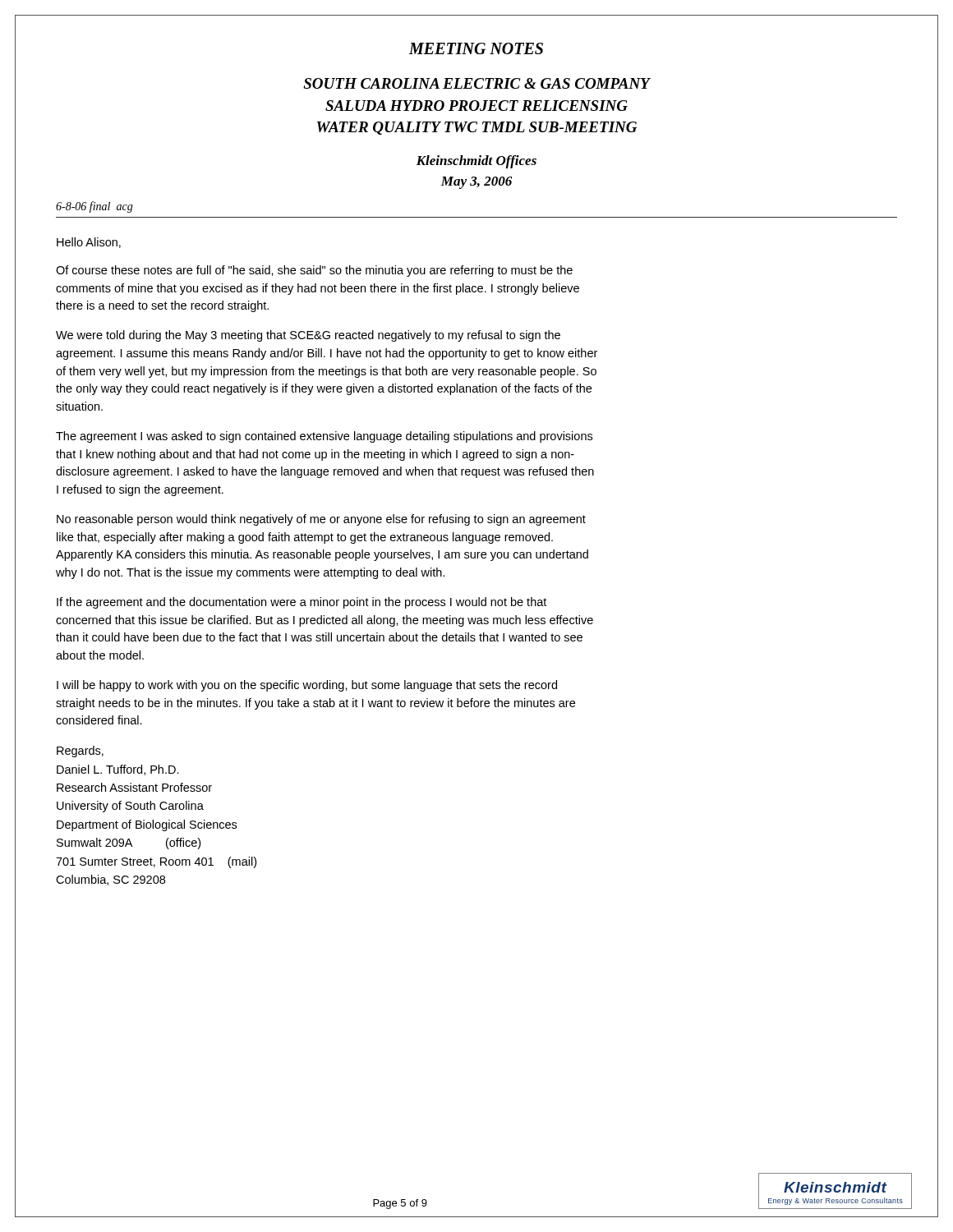
Task: Click on the text starting "Regards, Daniel L. Tufford, Ph.D."
Action: 156,815
